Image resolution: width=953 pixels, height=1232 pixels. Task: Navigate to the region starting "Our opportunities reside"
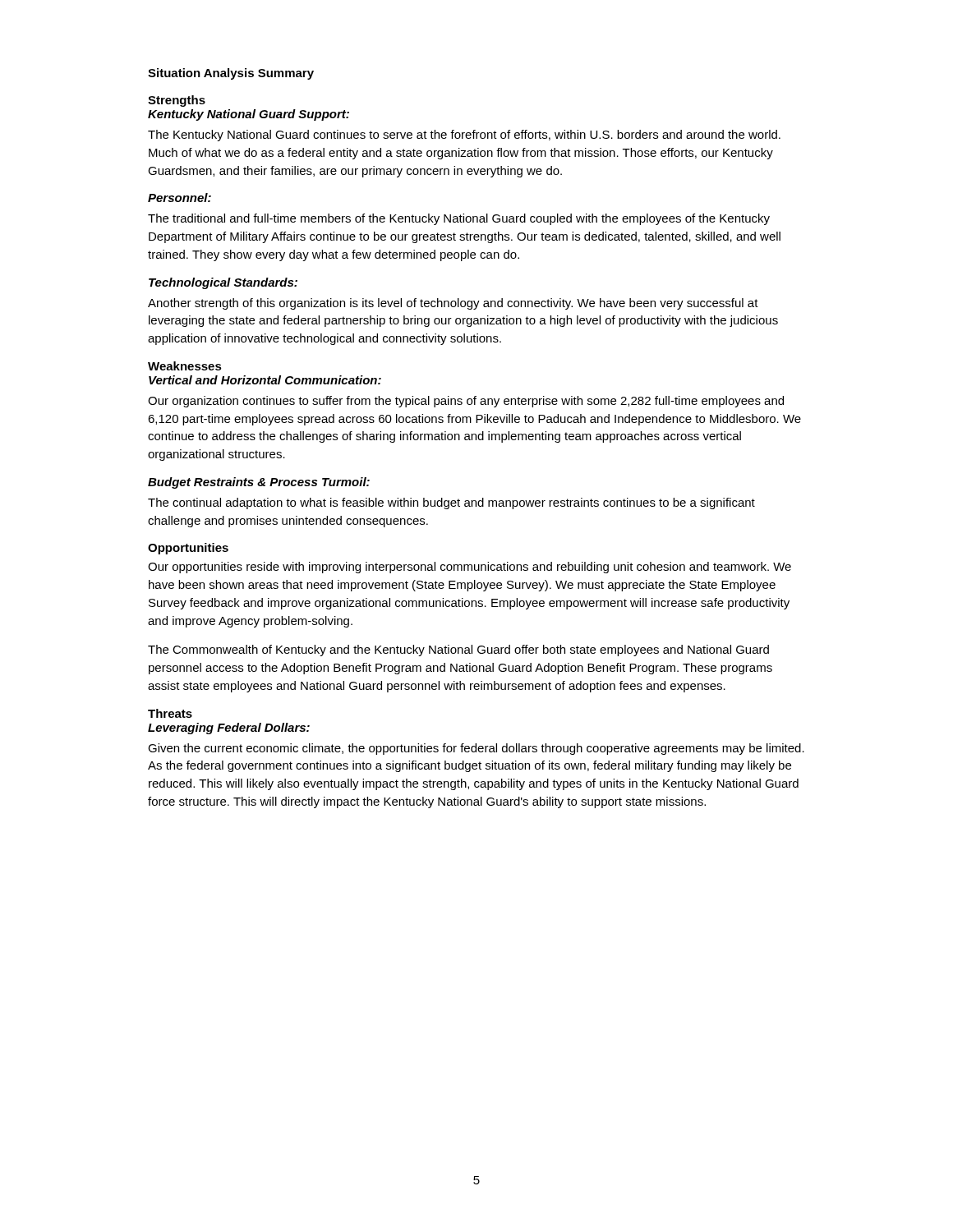470,593
